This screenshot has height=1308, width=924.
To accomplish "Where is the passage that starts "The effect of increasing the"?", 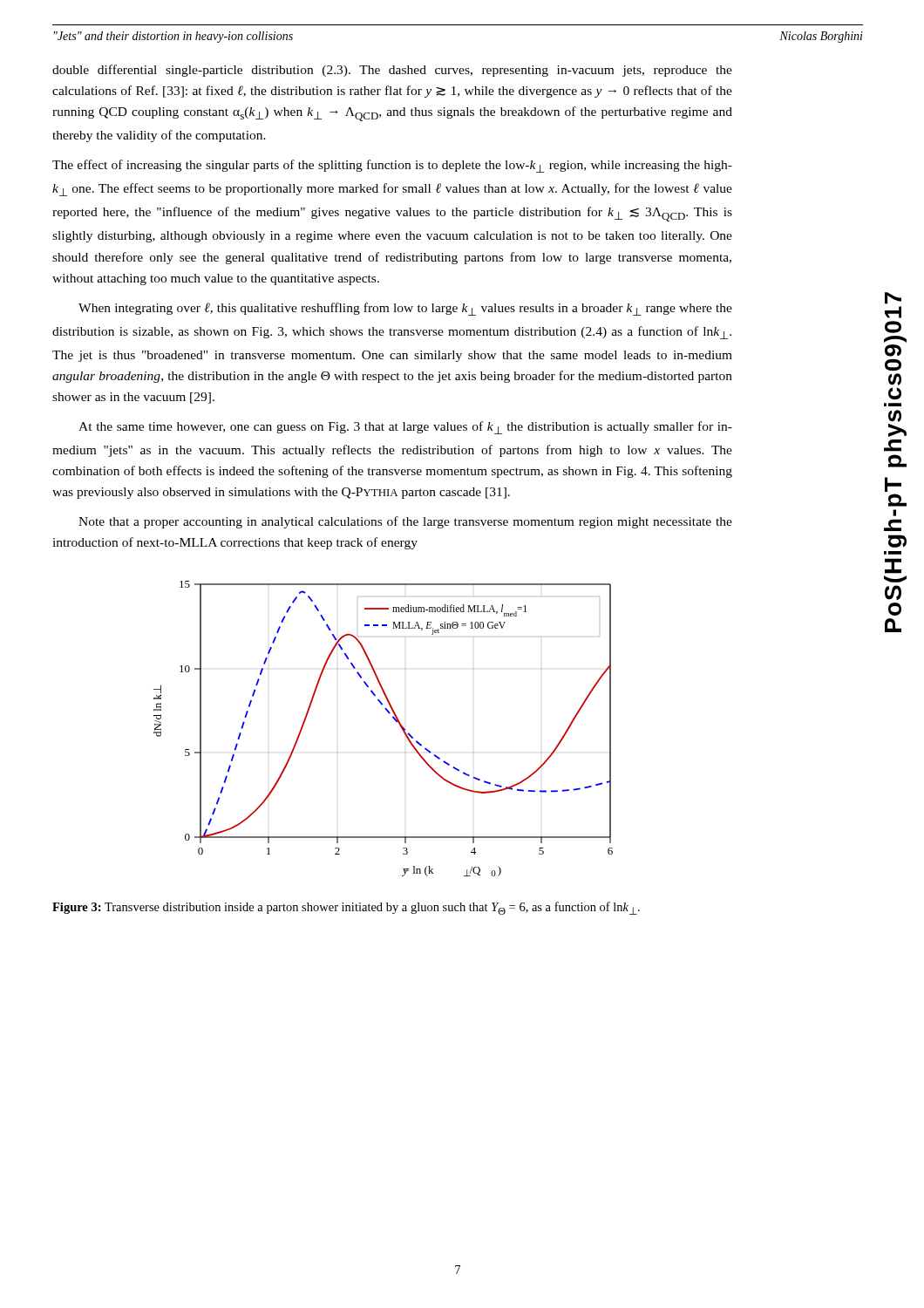I will coord(392,221).
